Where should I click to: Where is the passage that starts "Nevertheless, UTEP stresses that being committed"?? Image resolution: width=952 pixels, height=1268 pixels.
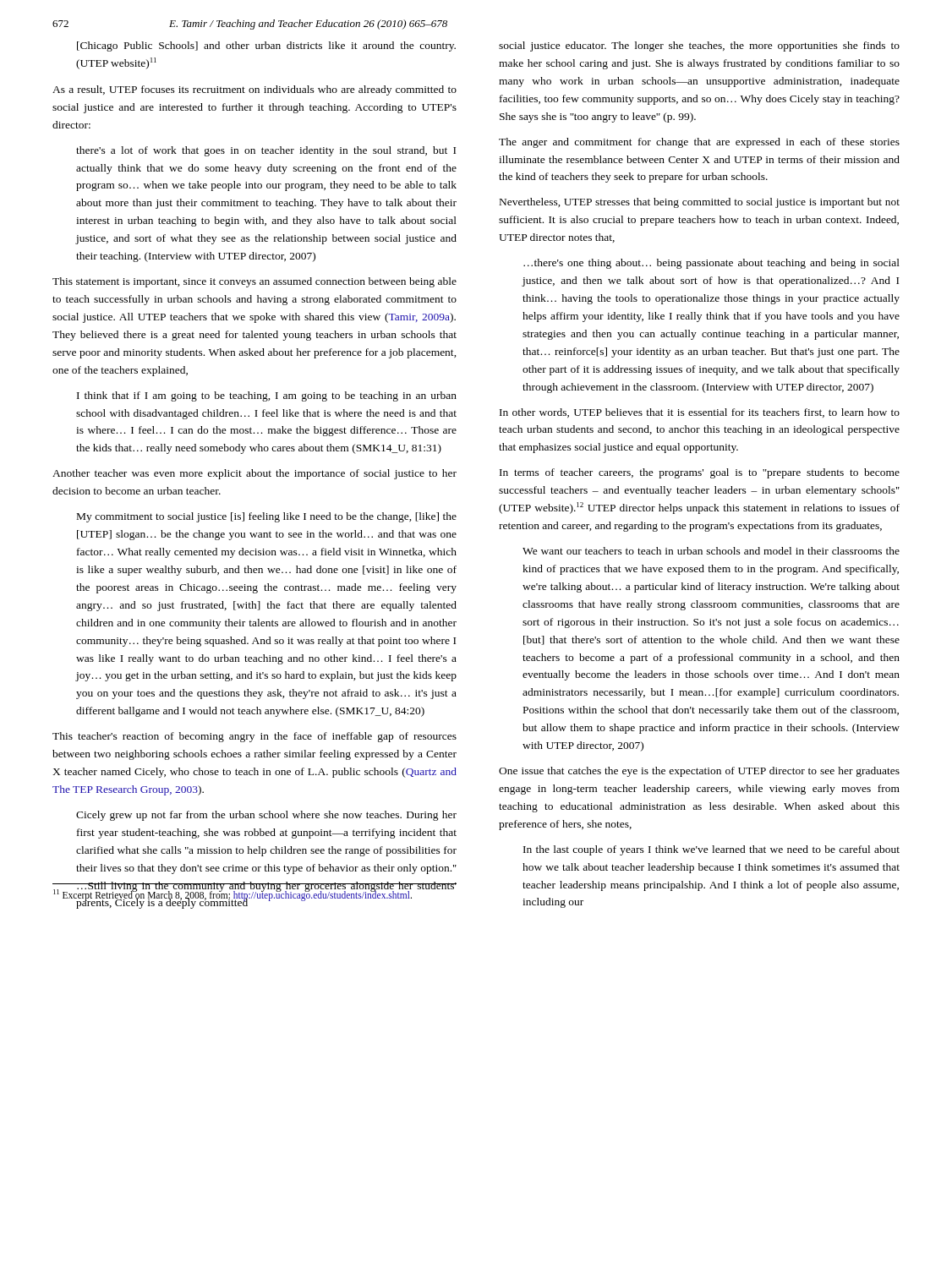pyautogui.click(x=699, y=220)
